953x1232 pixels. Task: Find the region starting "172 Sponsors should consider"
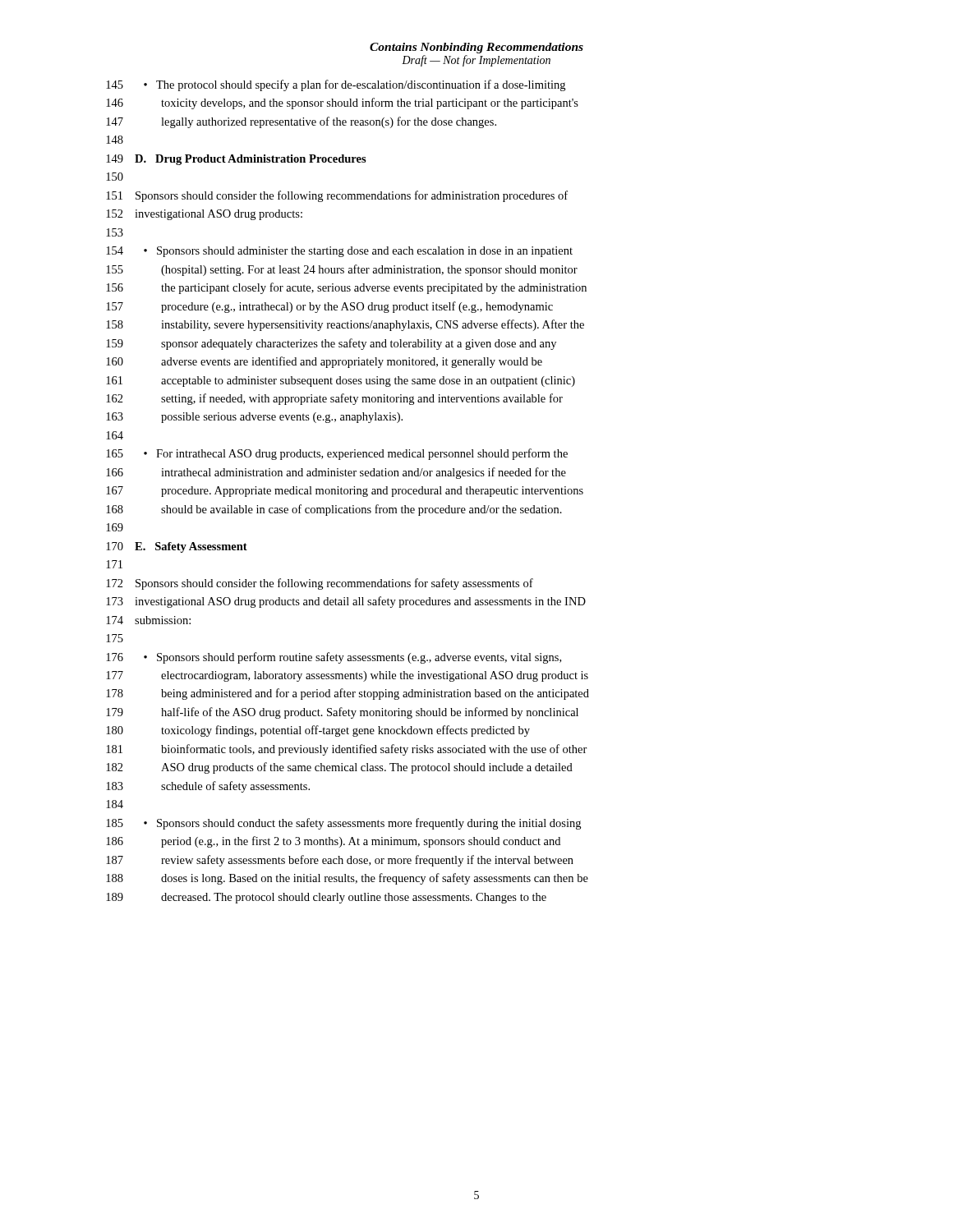[476, 602]
